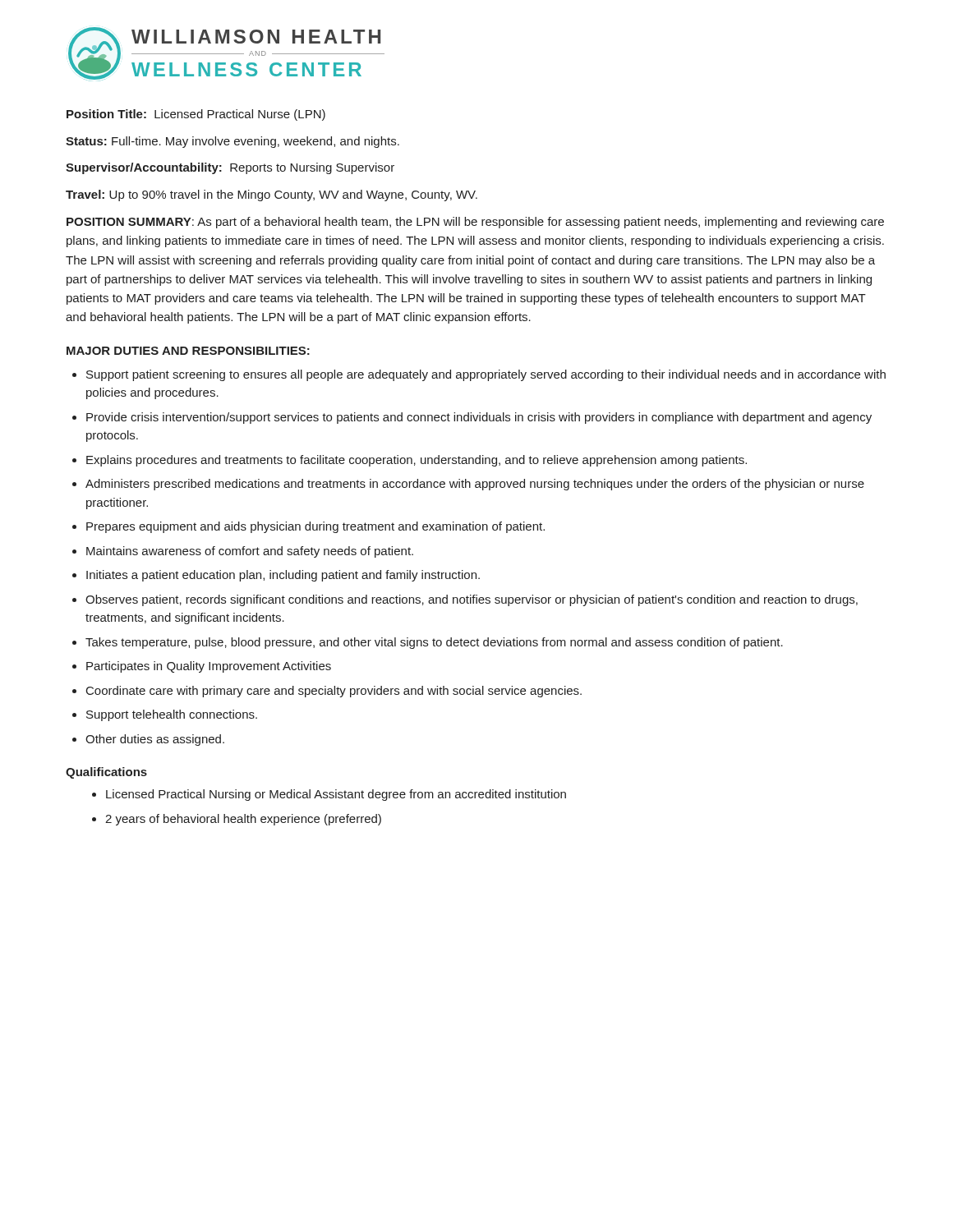Select the list item with the text "Support patient screening to ensures all people"
This screenshot has width=953, height=1232.
[x=486, y=383]
